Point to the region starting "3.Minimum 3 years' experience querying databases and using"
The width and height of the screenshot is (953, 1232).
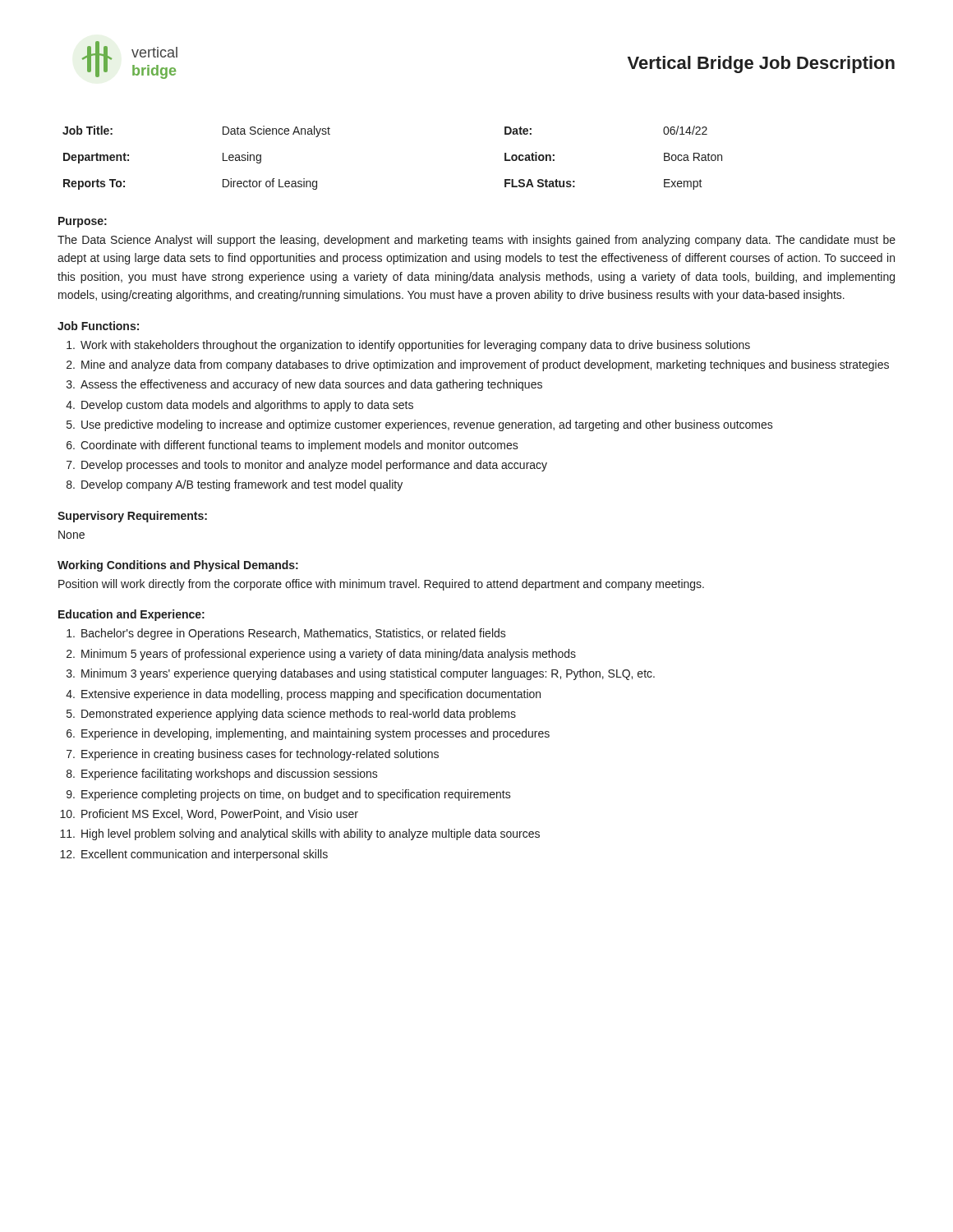[x=476, y=674]
